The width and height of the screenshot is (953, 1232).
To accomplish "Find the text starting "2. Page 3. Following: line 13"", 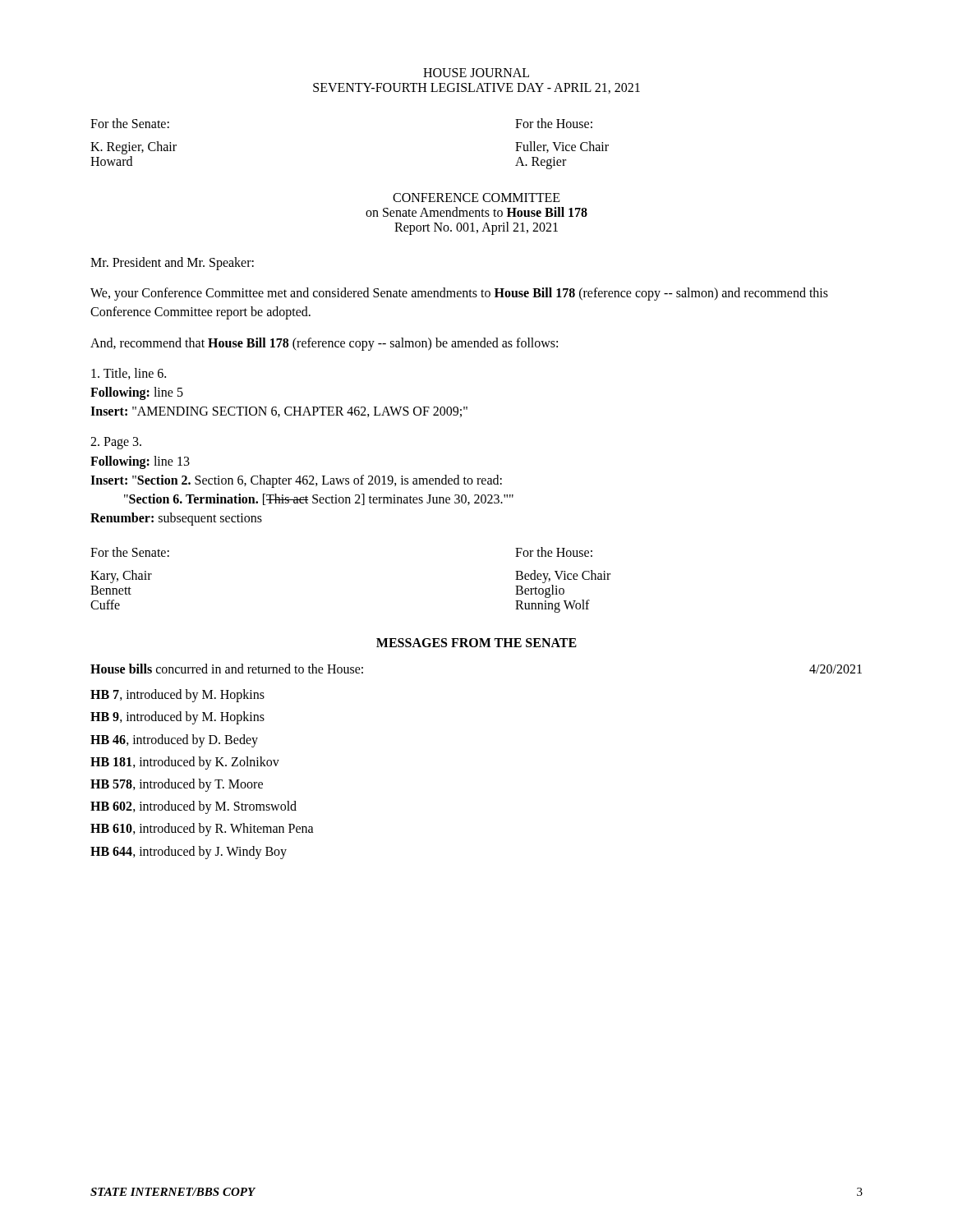I will tap(476, 480).
